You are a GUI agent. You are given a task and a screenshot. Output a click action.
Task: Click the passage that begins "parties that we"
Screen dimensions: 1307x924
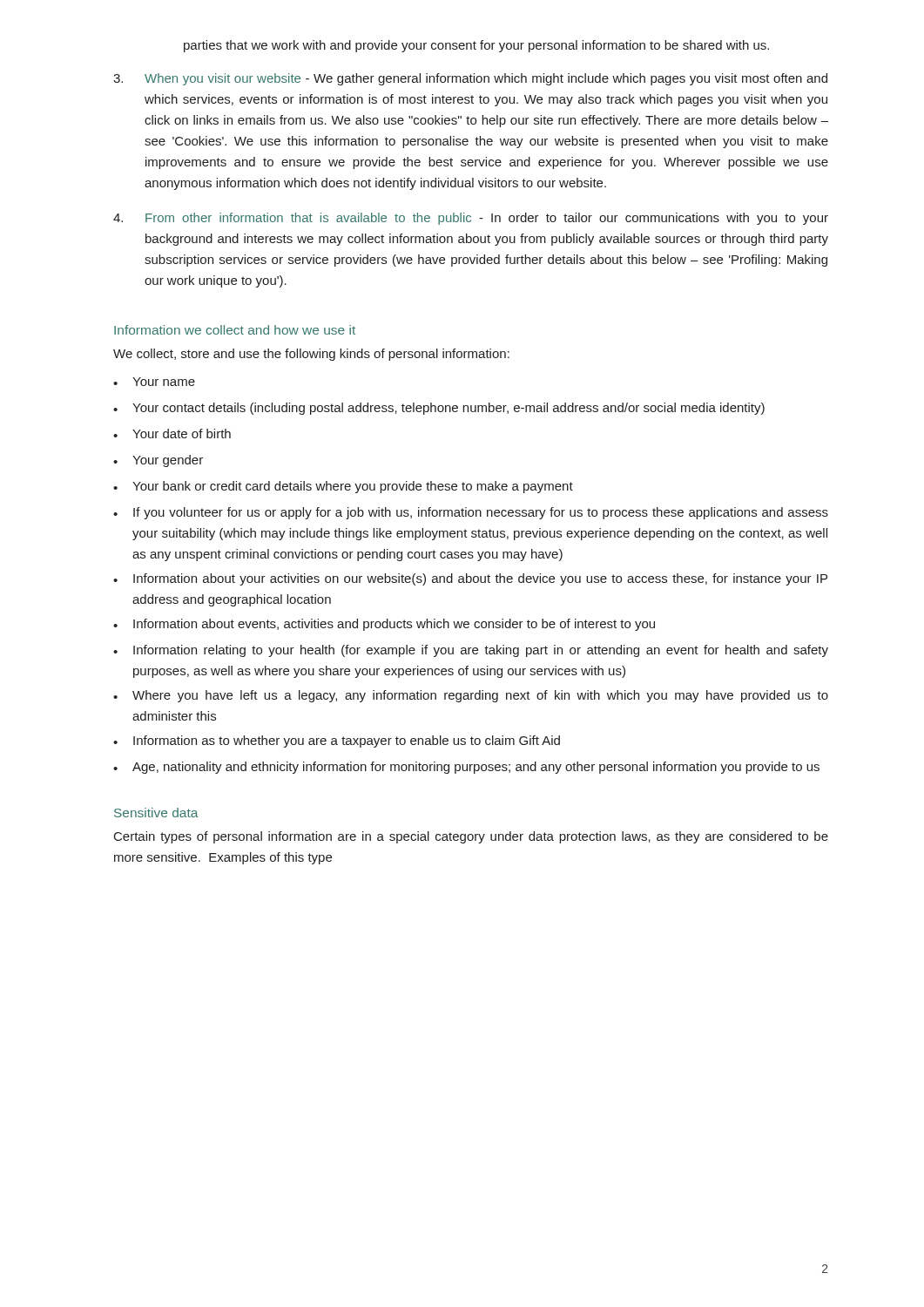pos(477,45)
